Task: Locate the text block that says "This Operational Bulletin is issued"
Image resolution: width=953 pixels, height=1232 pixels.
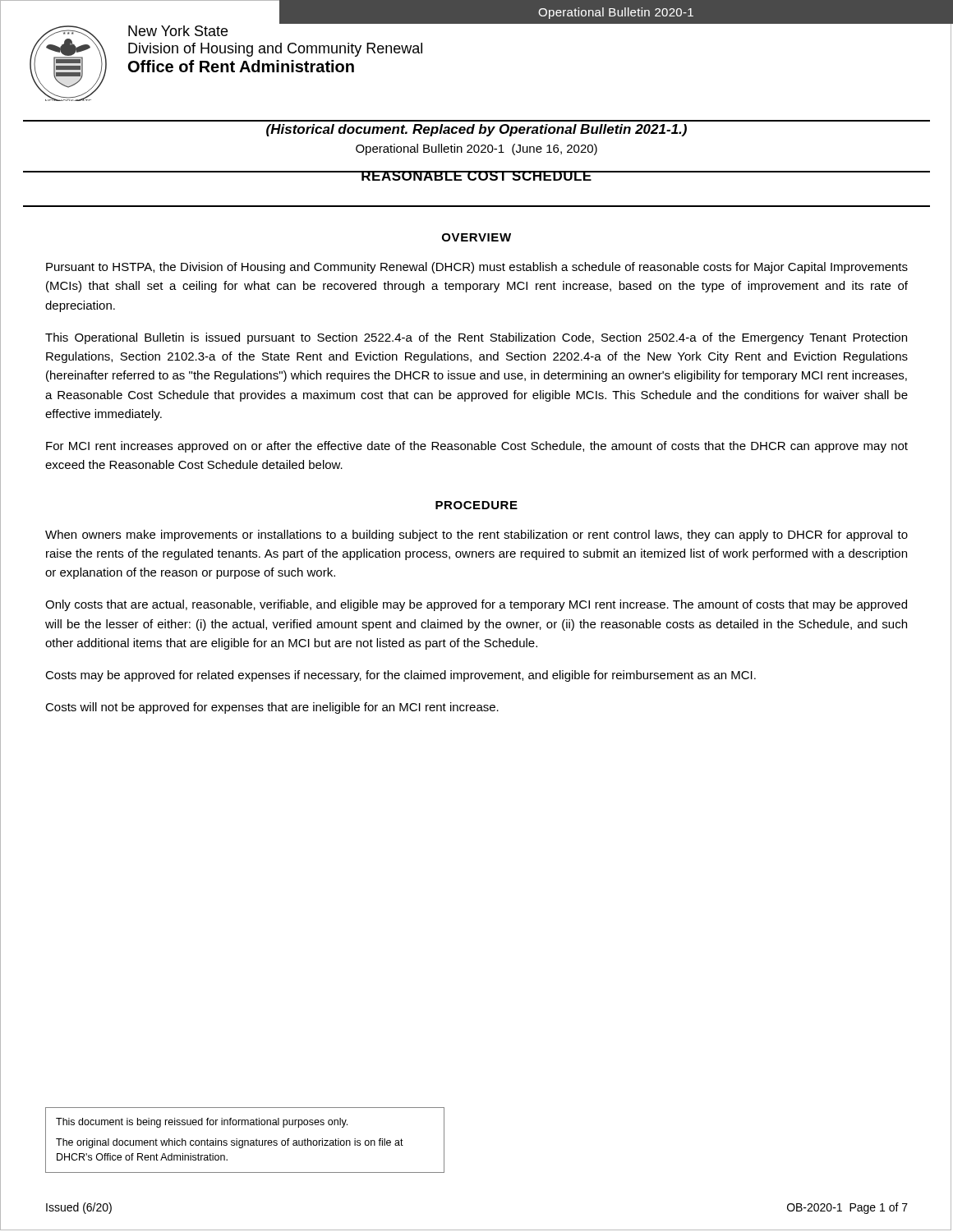Action: pyautogui.click(x=476, y=375)
